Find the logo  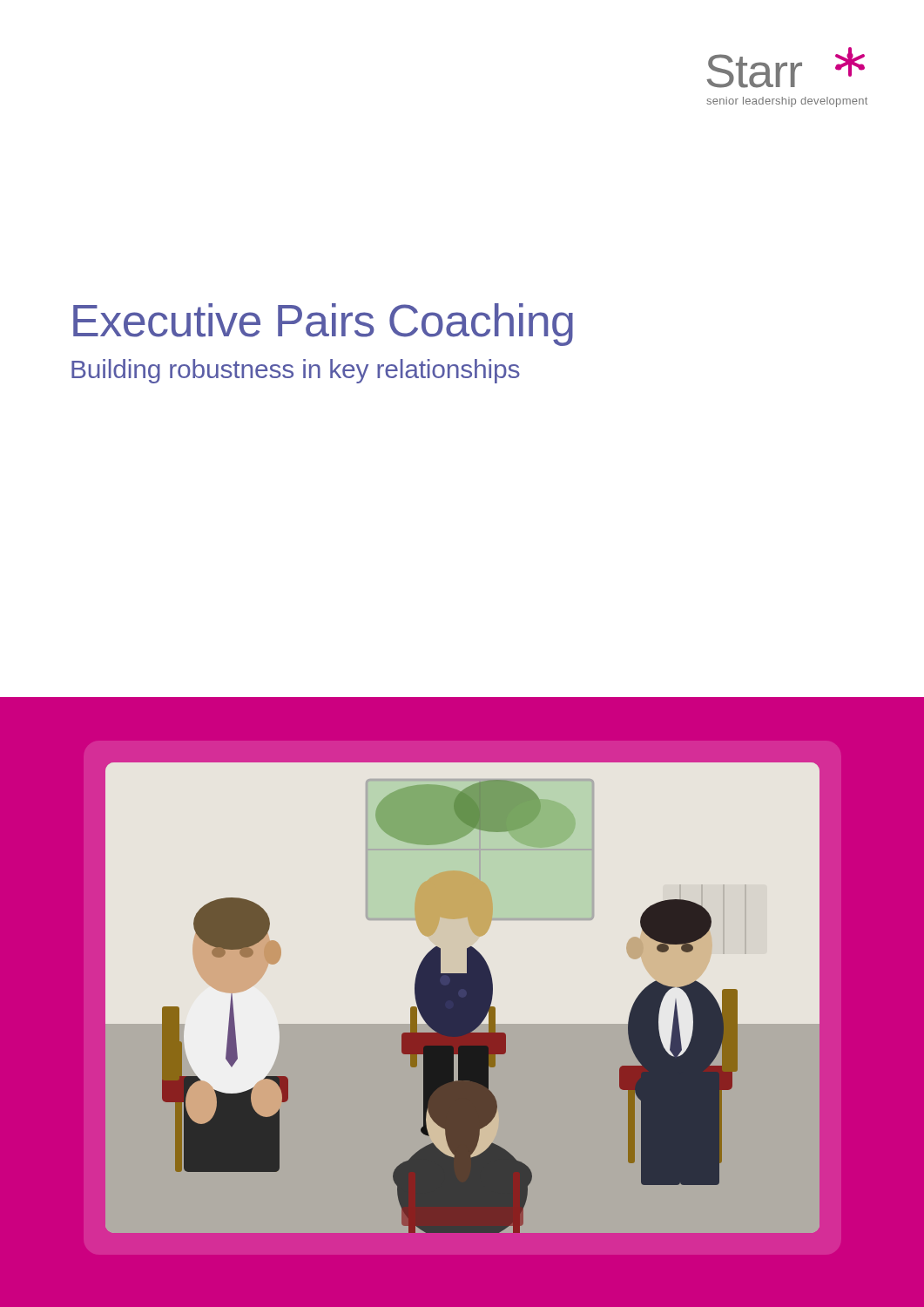783,76
